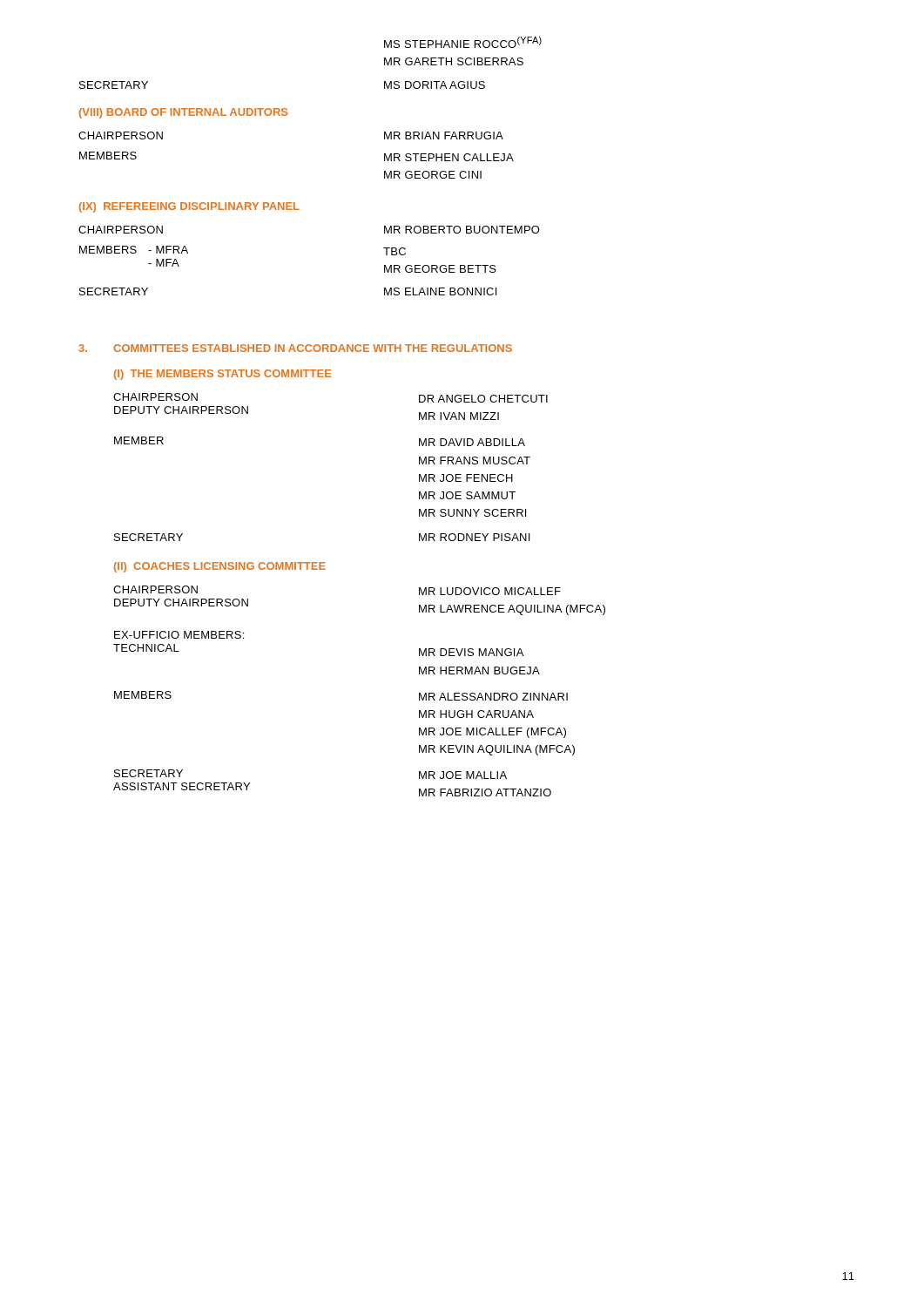The image size is (924, 1307).
Task: Select the text that reads "CHAIRPERSON MR BRIAN FARRUGIA"
Action: pyautogui.click(x=466, y=135)
